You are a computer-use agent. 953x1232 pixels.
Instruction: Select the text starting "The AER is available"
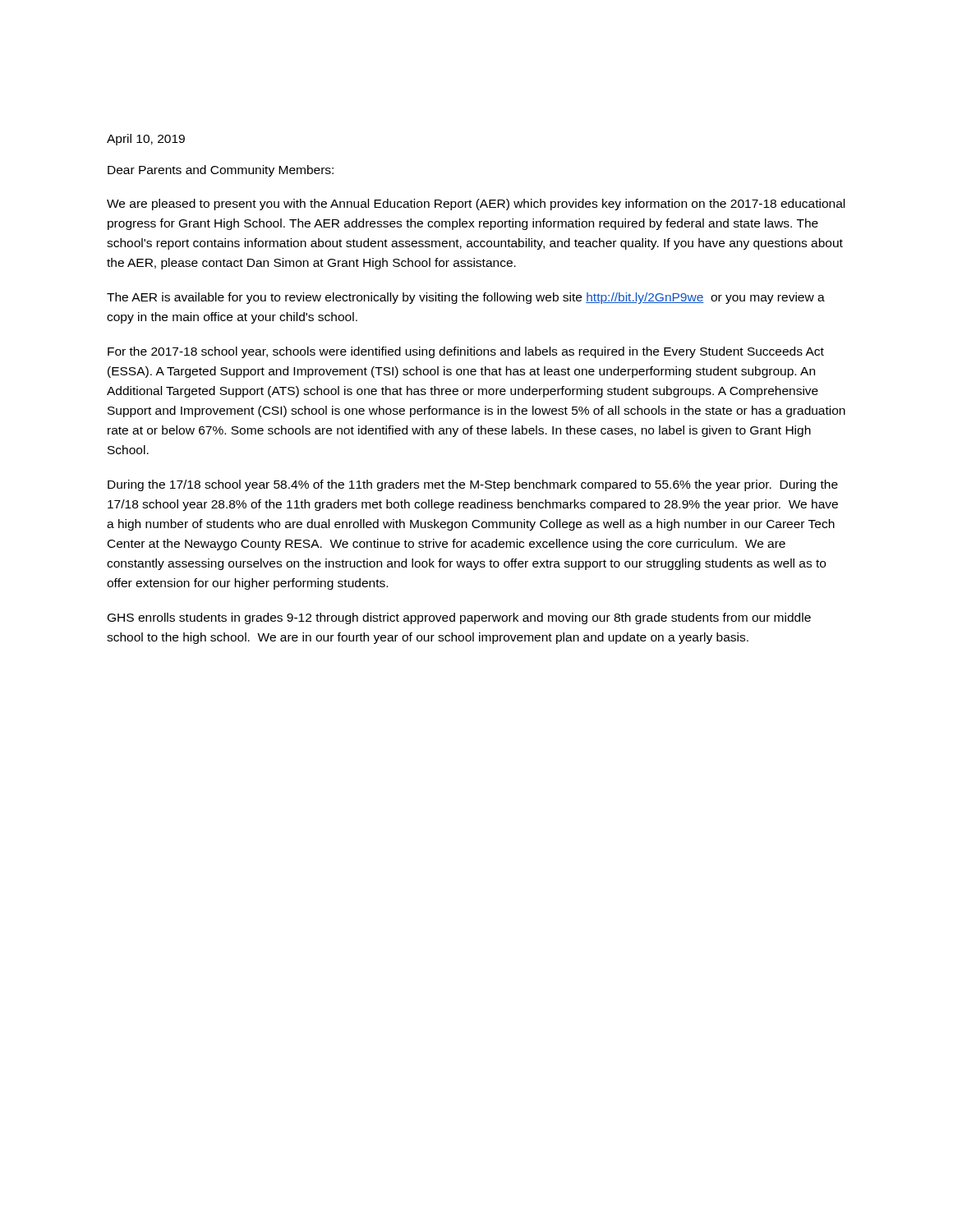(x=466, y=307)
